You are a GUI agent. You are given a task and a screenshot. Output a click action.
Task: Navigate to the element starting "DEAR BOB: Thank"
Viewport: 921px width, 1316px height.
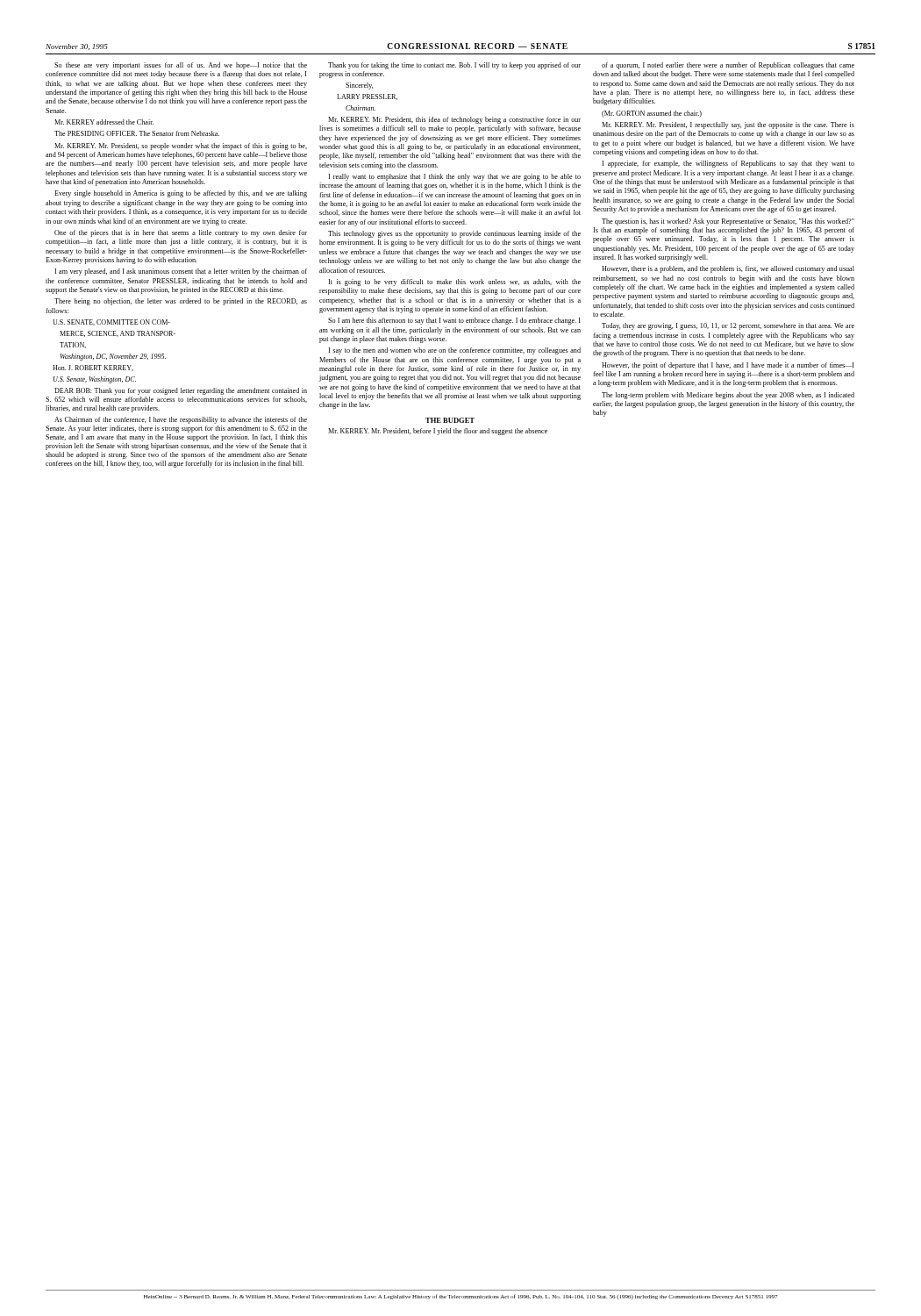click(176, 428)
